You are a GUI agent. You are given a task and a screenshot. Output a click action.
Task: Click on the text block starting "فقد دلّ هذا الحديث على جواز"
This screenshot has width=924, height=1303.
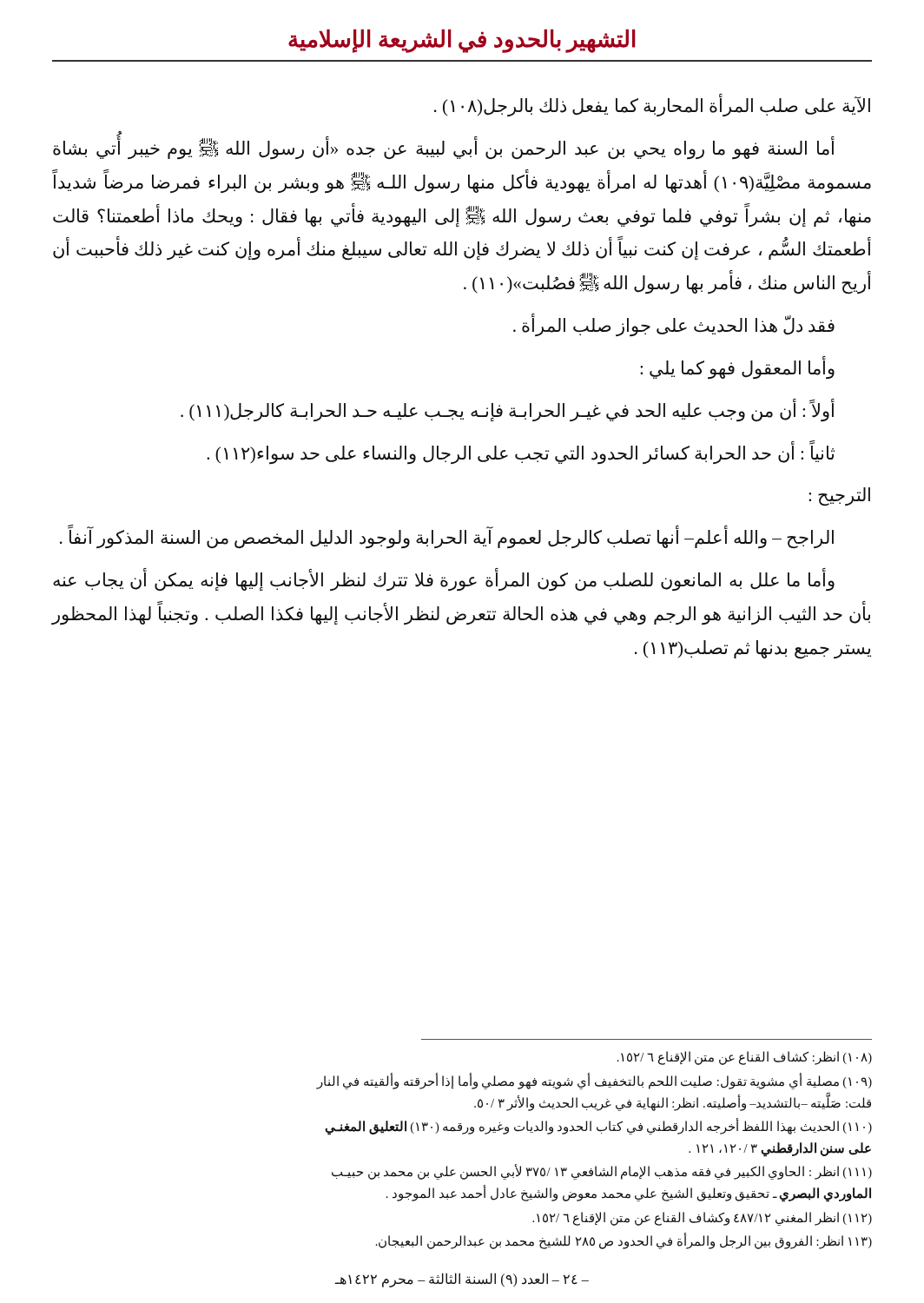674,326
